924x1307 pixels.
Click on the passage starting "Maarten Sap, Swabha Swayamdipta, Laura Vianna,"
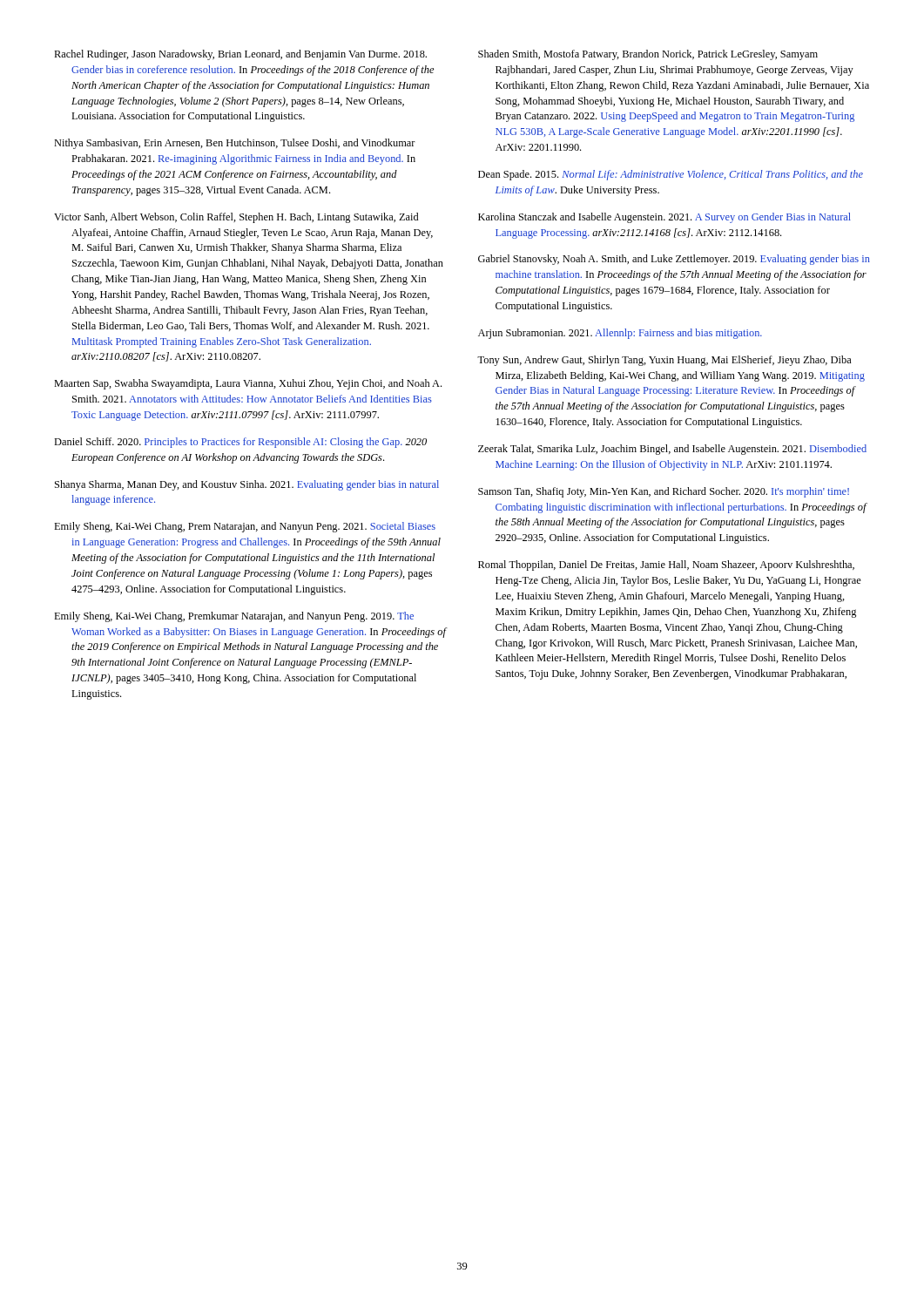pyautogui.click(x=248, y=399)
